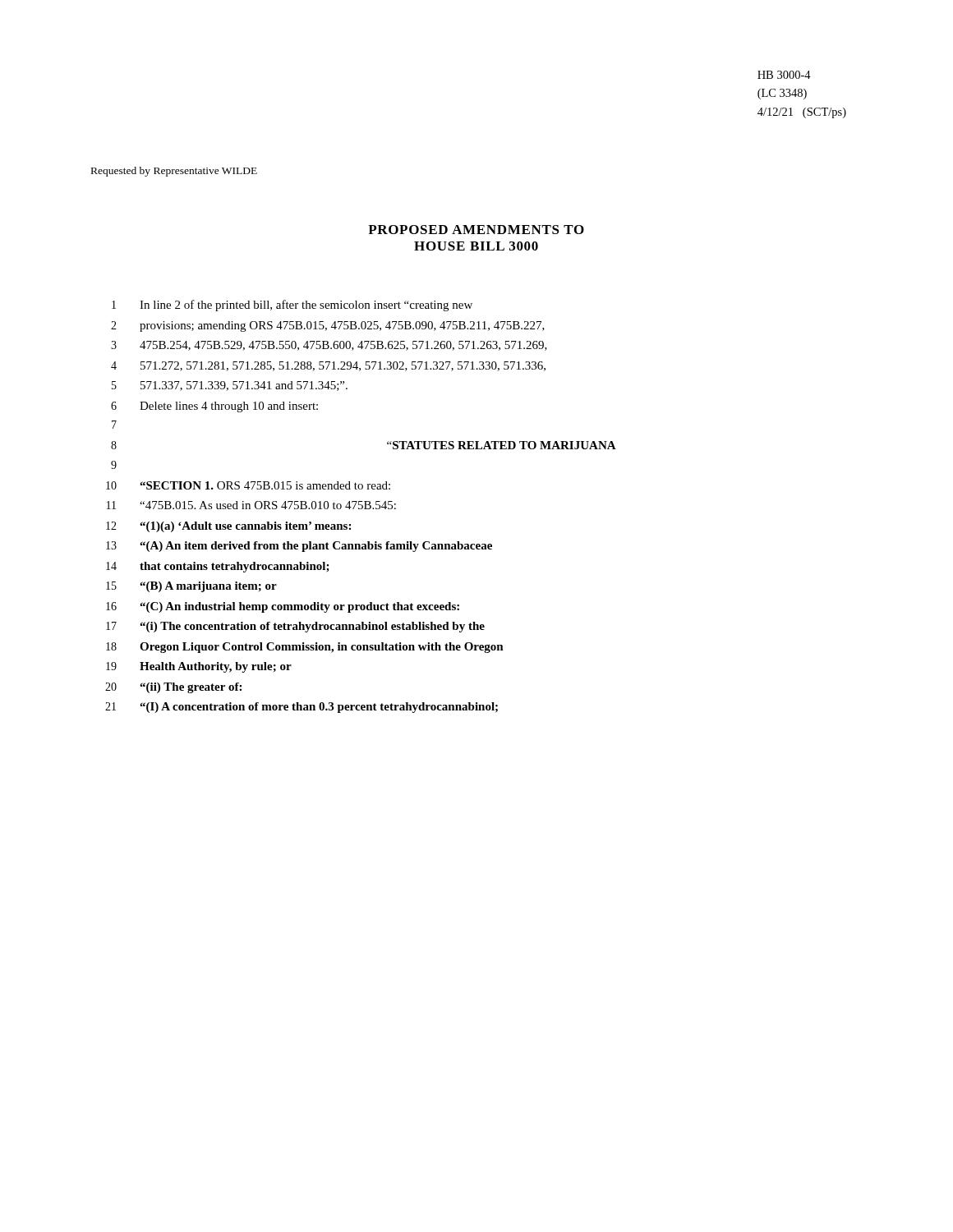Point to the title beginning "PROPOSED AMENDMENTS TO"
The height and width of the screenshot is (1232, 953).
(476, 238)
